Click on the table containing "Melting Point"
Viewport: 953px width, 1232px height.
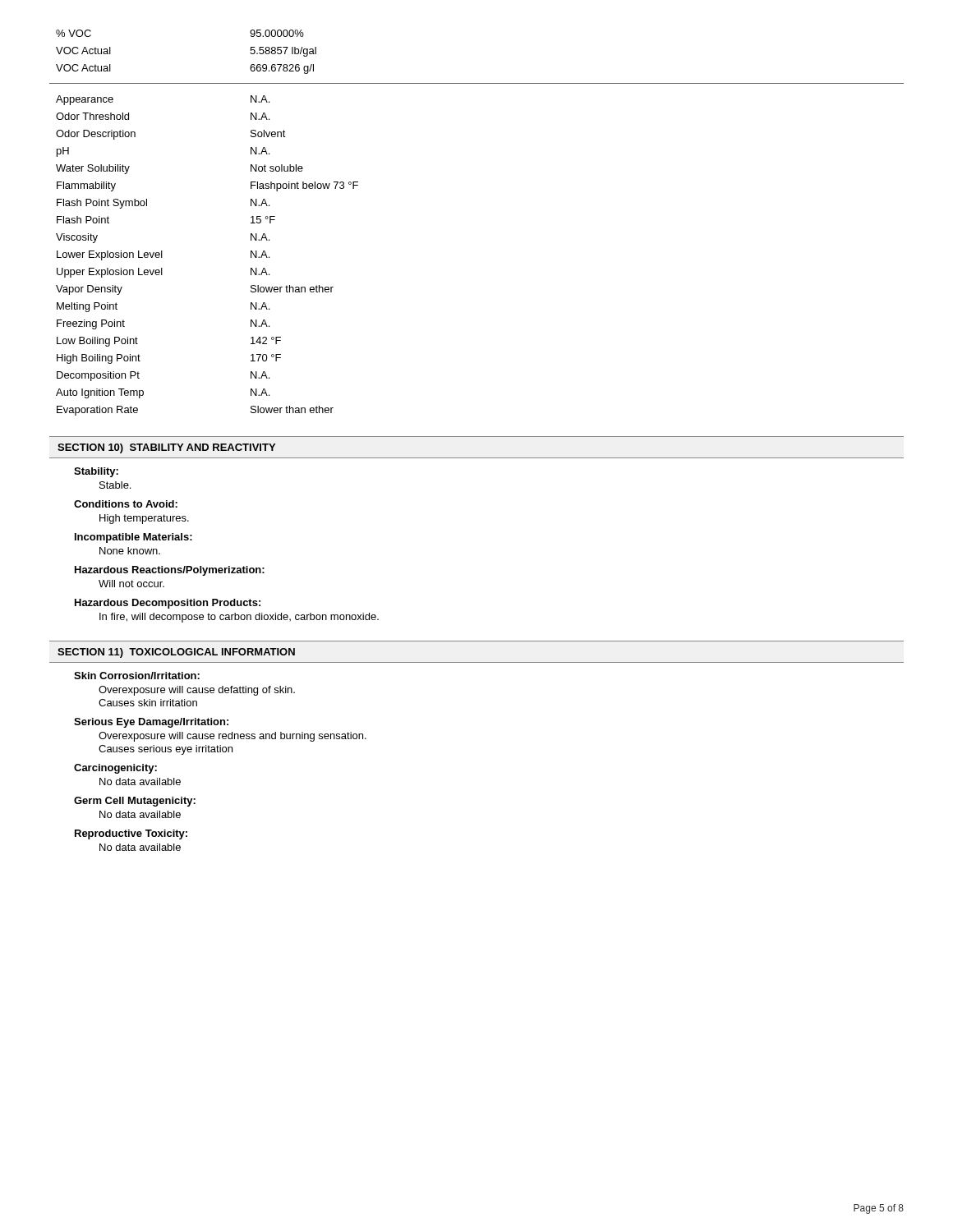pos(476,254)
